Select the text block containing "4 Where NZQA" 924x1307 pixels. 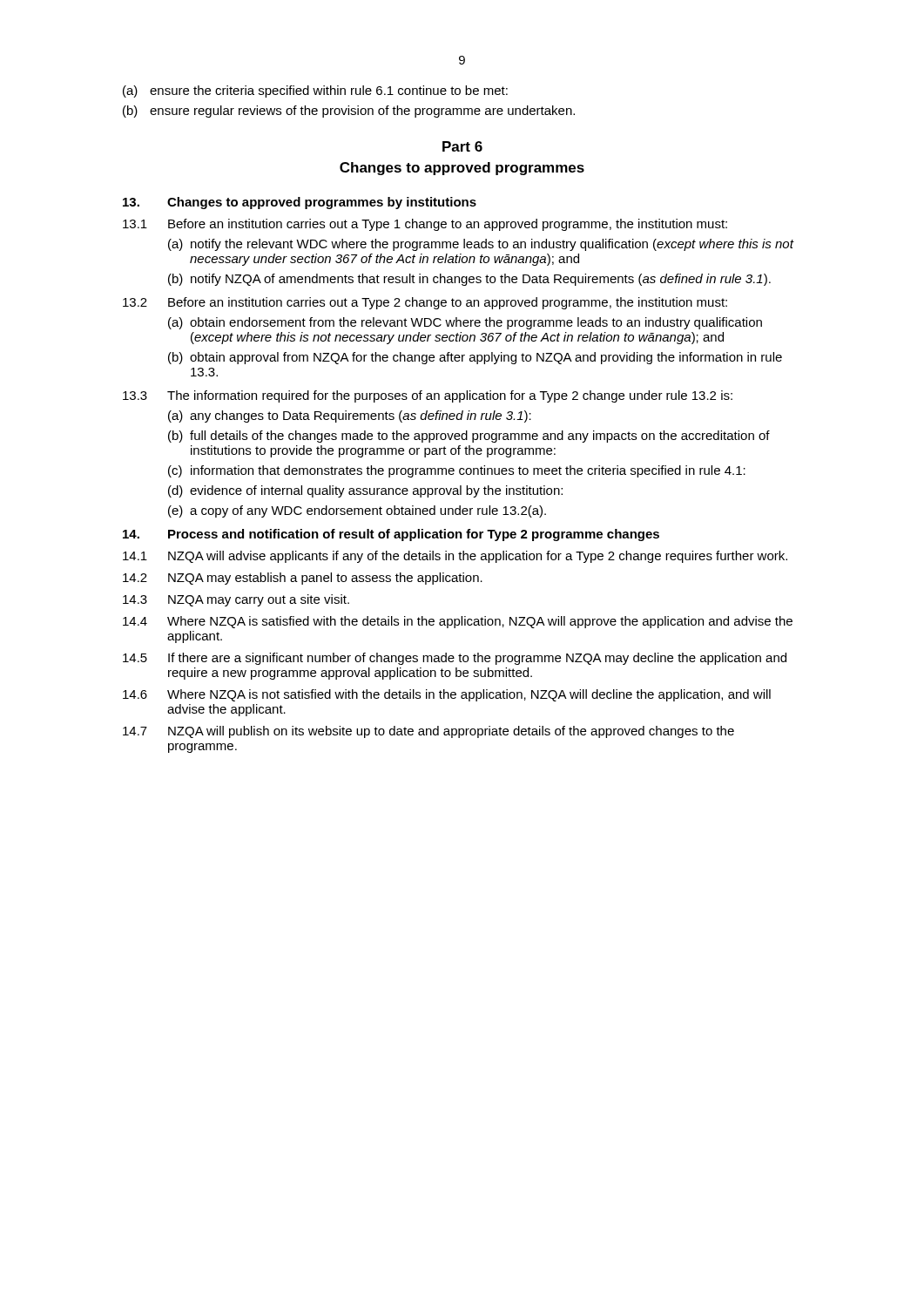pos(462,628)
